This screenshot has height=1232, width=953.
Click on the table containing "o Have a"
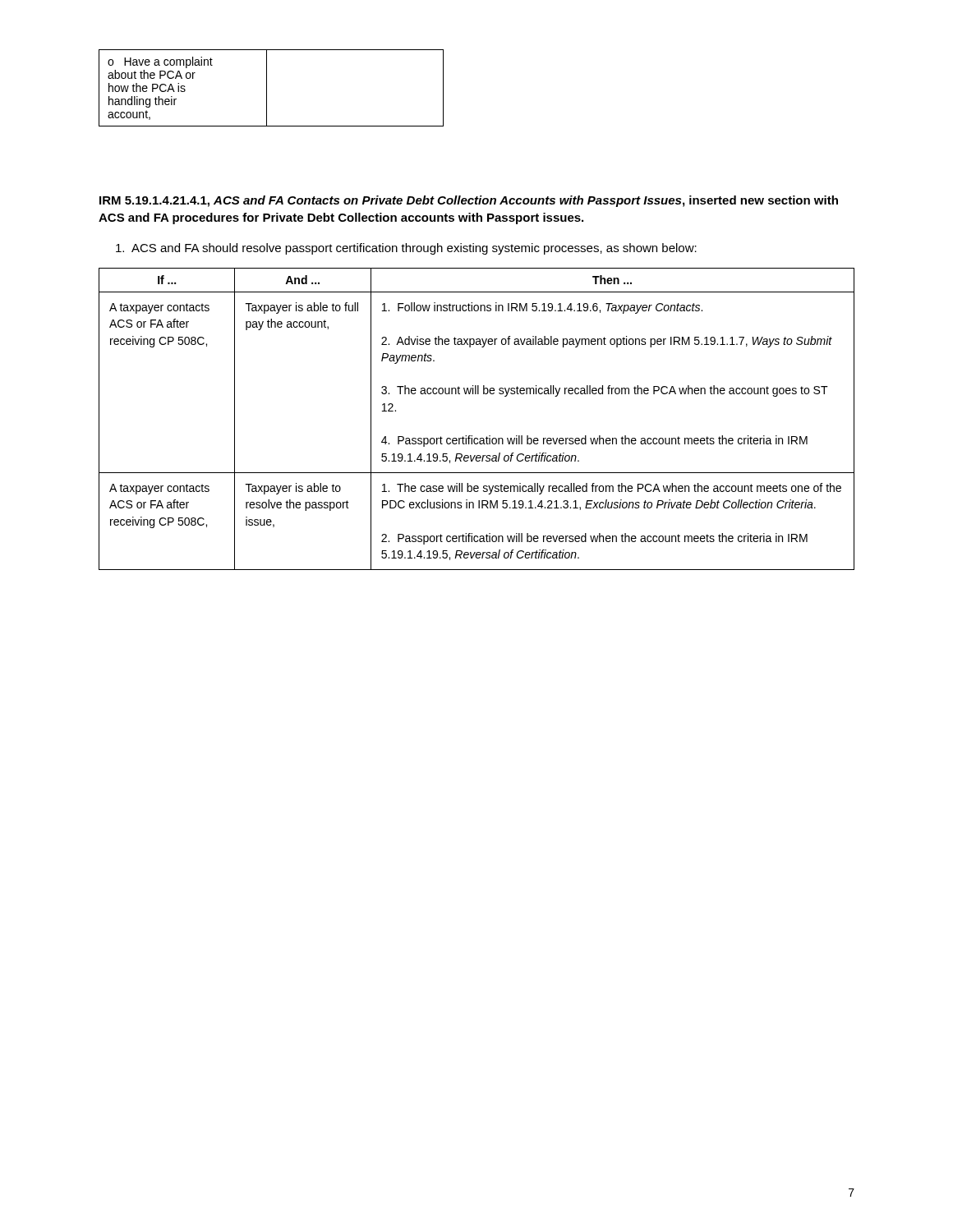click(271, 104)
